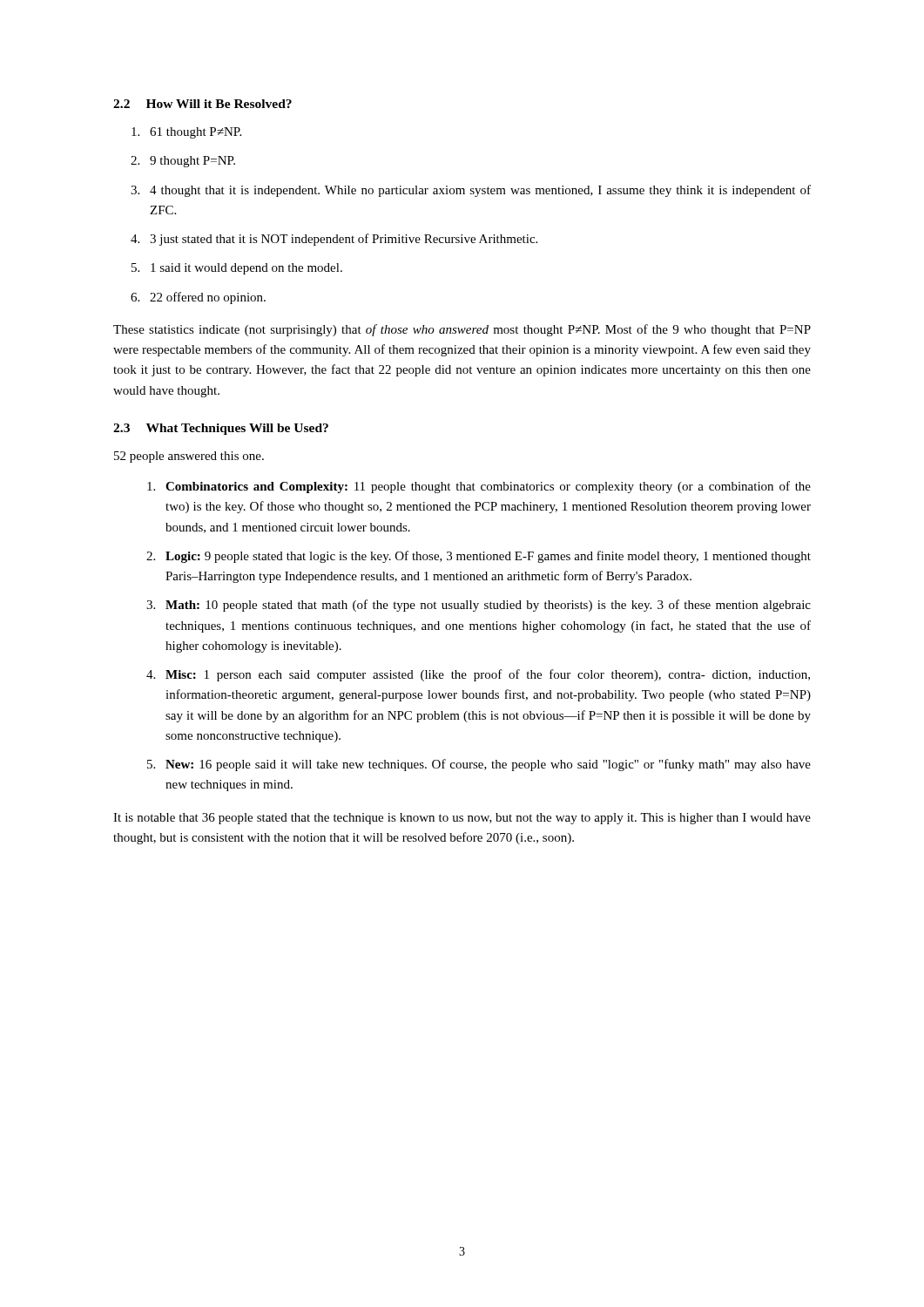The image size is (924, 1307).
Task: Click the passage that begins "5. 1 said it would depend on"
Action: click(237, 269)
